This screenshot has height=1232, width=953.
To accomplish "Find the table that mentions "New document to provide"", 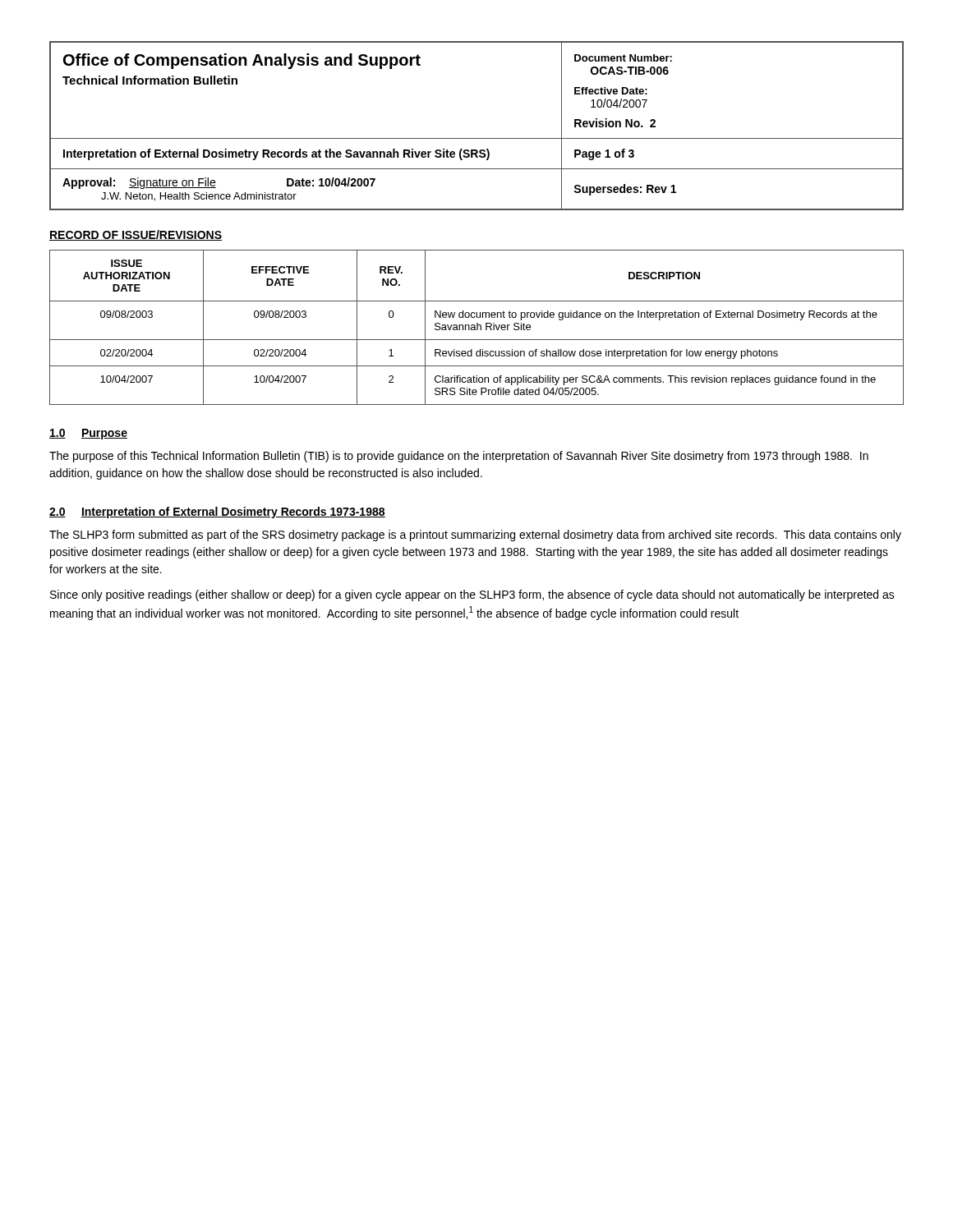I will [476, 327].
